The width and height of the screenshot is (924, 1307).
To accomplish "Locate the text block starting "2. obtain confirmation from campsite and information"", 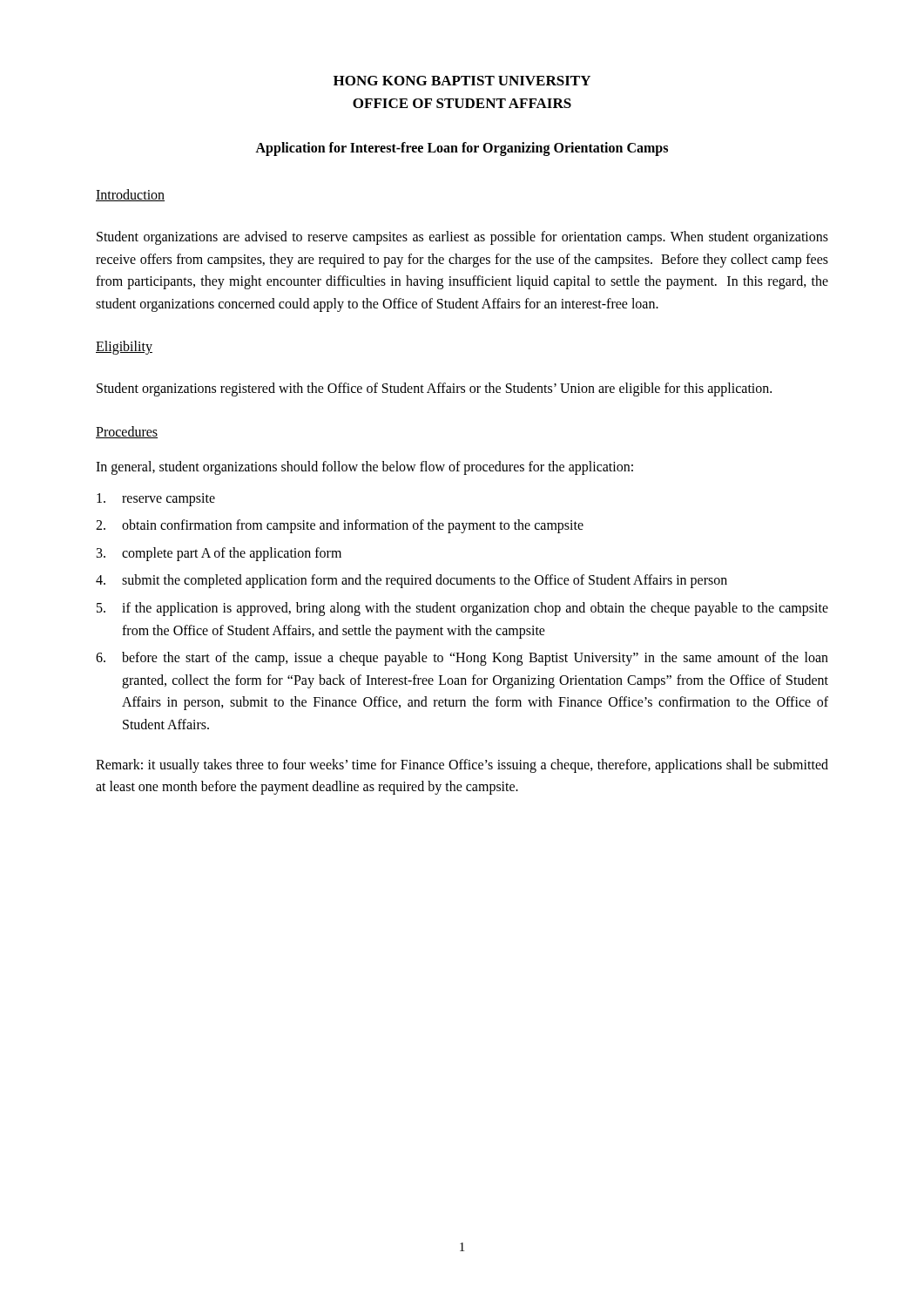I will [x=462, y=525].
